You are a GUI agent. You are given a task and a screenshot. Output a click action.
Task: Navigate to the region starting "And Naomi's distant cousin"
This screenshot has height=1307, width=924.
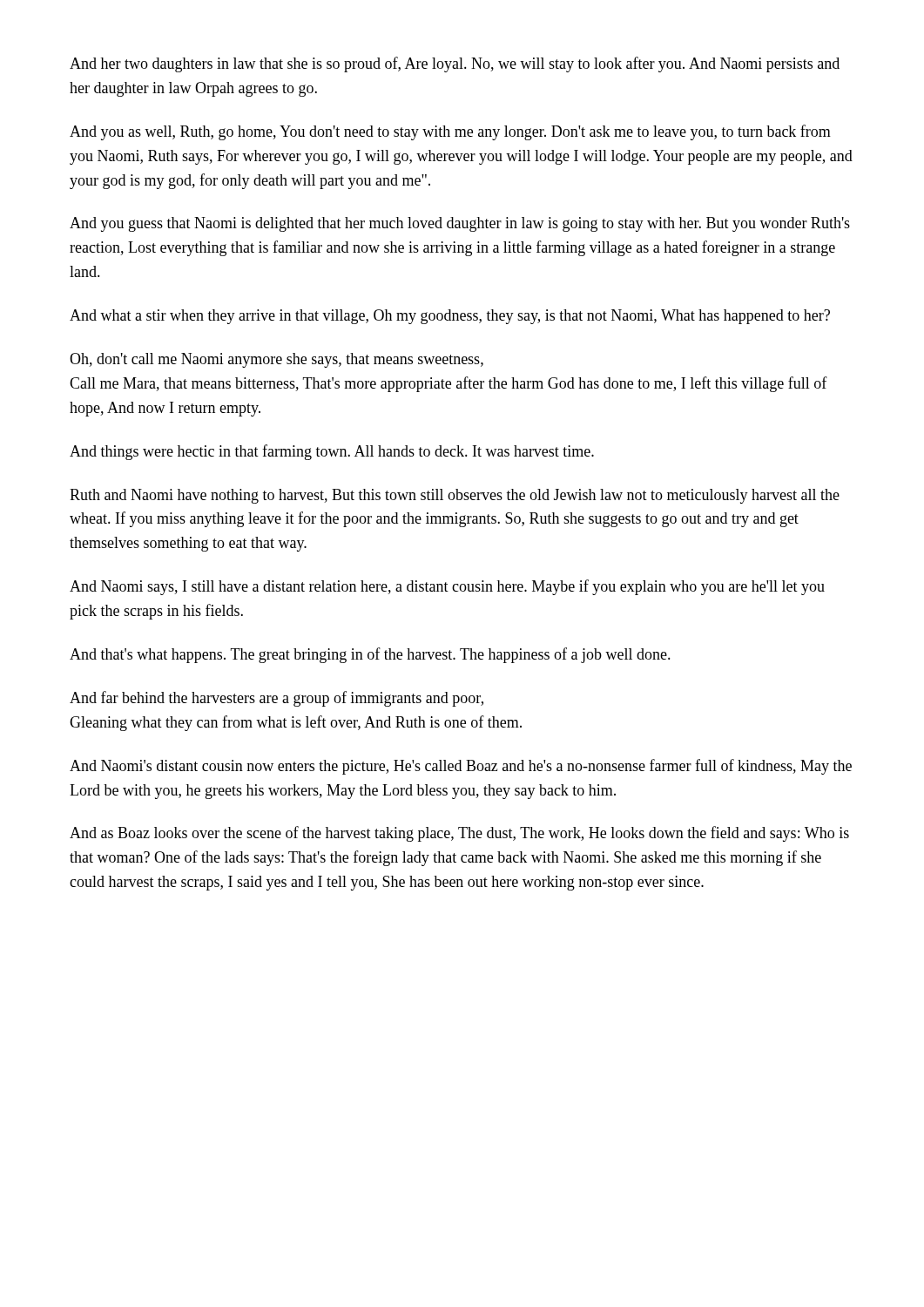coord(461,778)
